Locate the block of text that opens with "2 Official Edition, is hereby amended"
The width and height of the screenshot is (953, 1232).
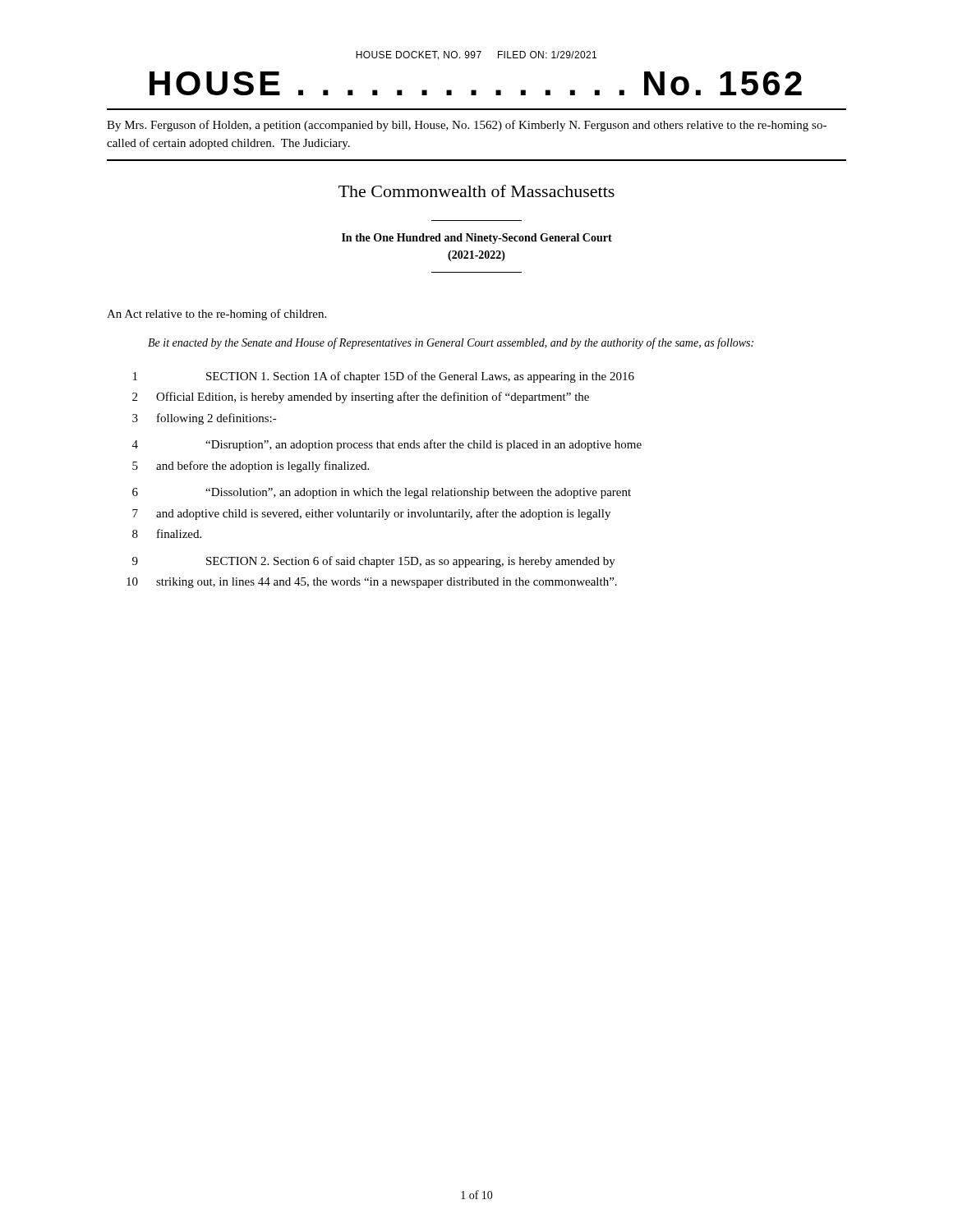[476, 397]
